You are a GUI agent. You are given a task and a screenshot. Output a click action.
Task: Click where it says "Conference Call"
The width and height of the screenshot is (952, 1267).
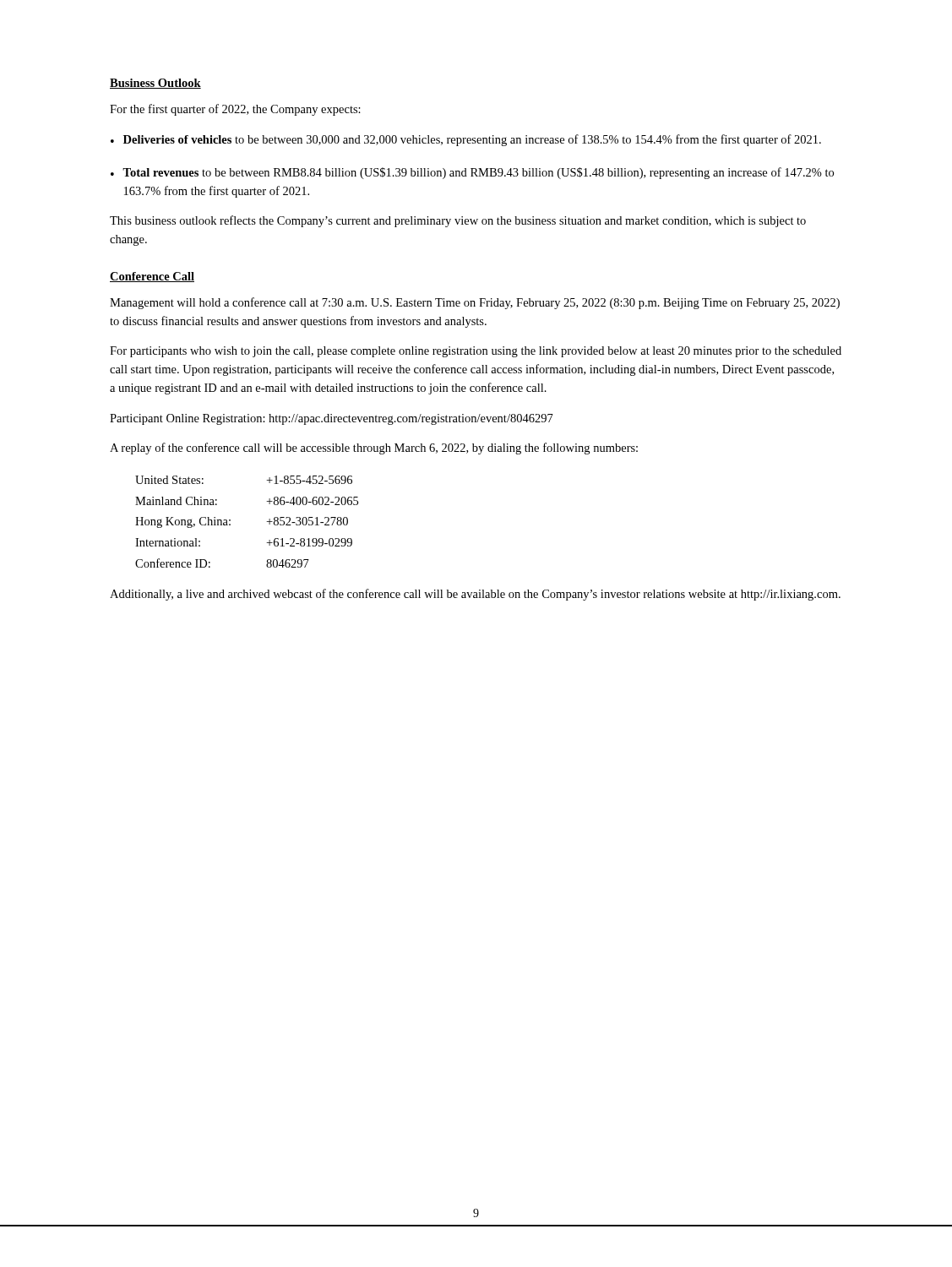152,276
